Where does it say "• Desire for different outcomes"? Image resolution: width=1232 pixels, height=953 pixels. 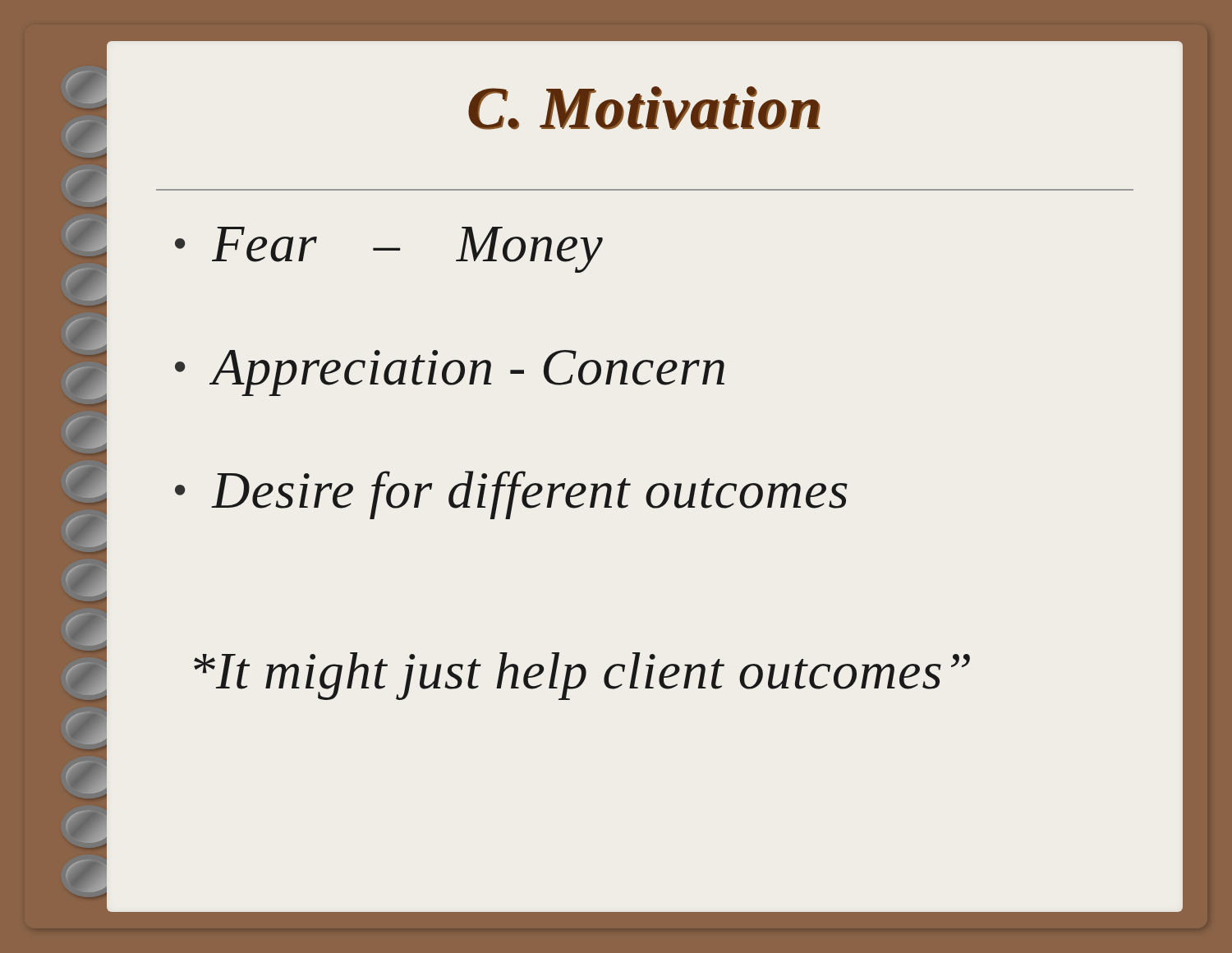point(511,491)
